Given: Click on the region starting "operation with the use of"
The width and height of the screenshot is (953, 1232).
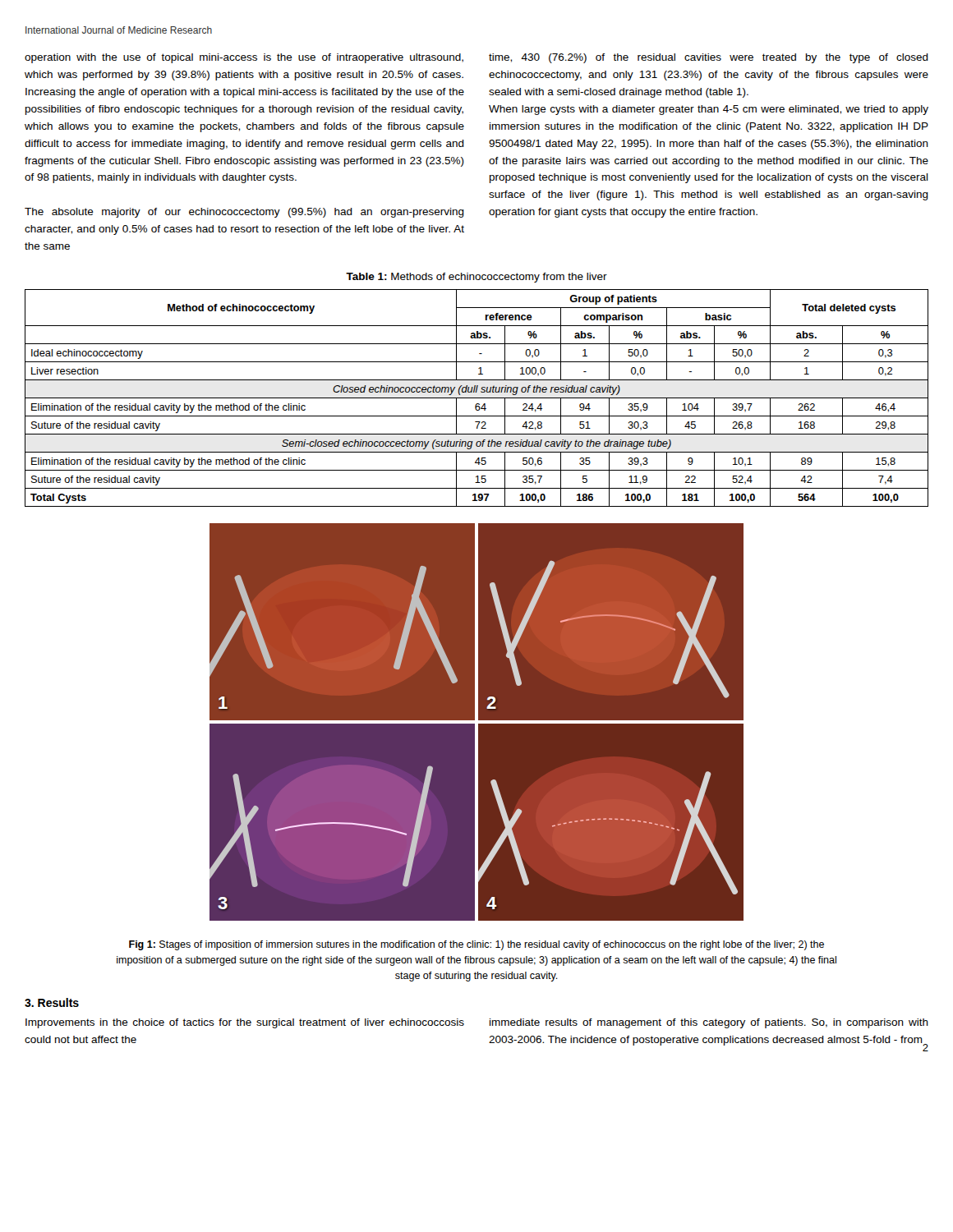Looking at the screenshot, I should tap(244, 152).
